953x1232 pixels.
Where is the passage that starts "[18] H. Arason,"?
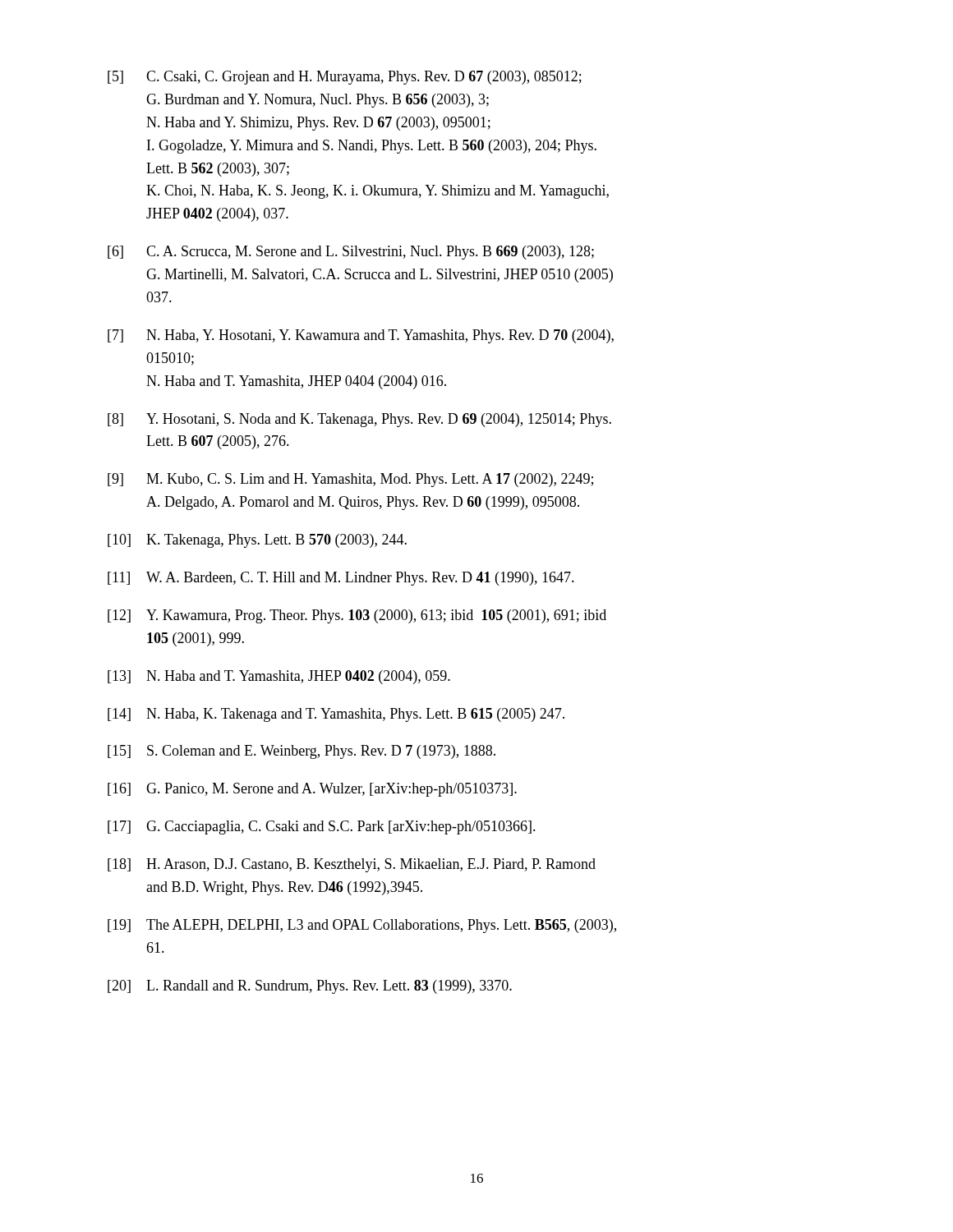coord(476,876)
